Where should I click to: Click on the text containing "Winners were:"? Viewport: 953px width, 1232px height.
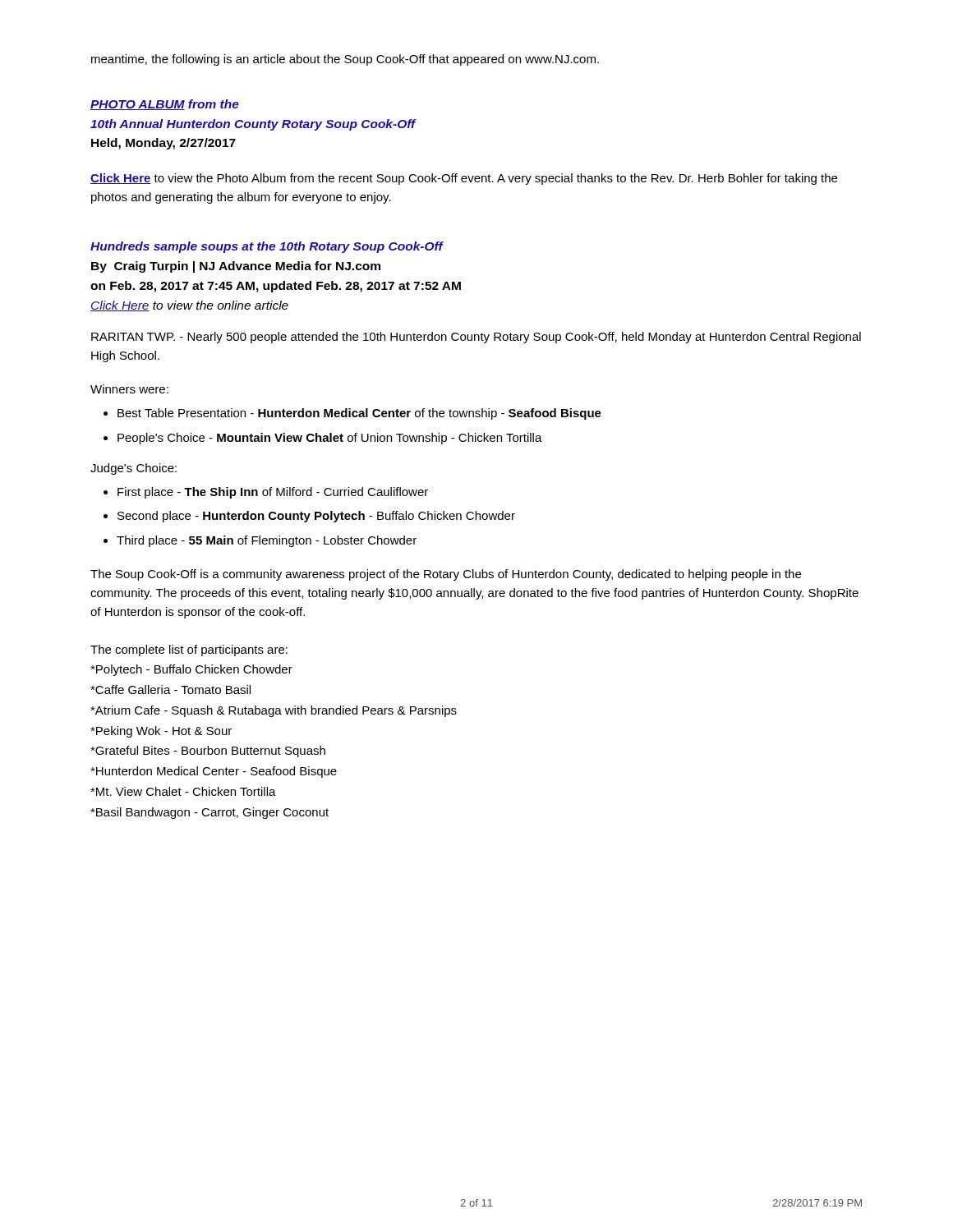pos(130,389)
